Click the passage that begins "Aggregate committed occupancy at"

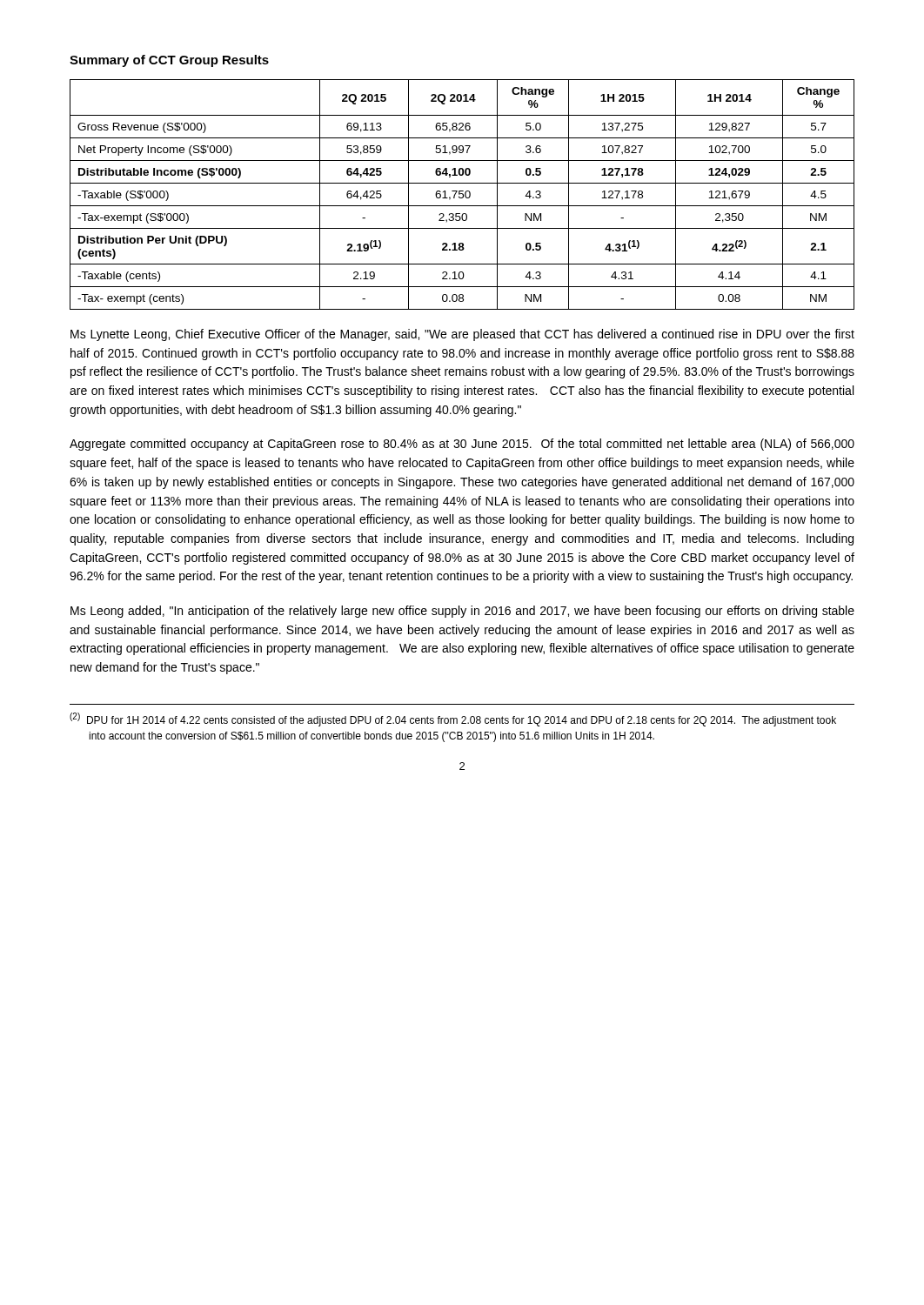(x=462, y=510)
